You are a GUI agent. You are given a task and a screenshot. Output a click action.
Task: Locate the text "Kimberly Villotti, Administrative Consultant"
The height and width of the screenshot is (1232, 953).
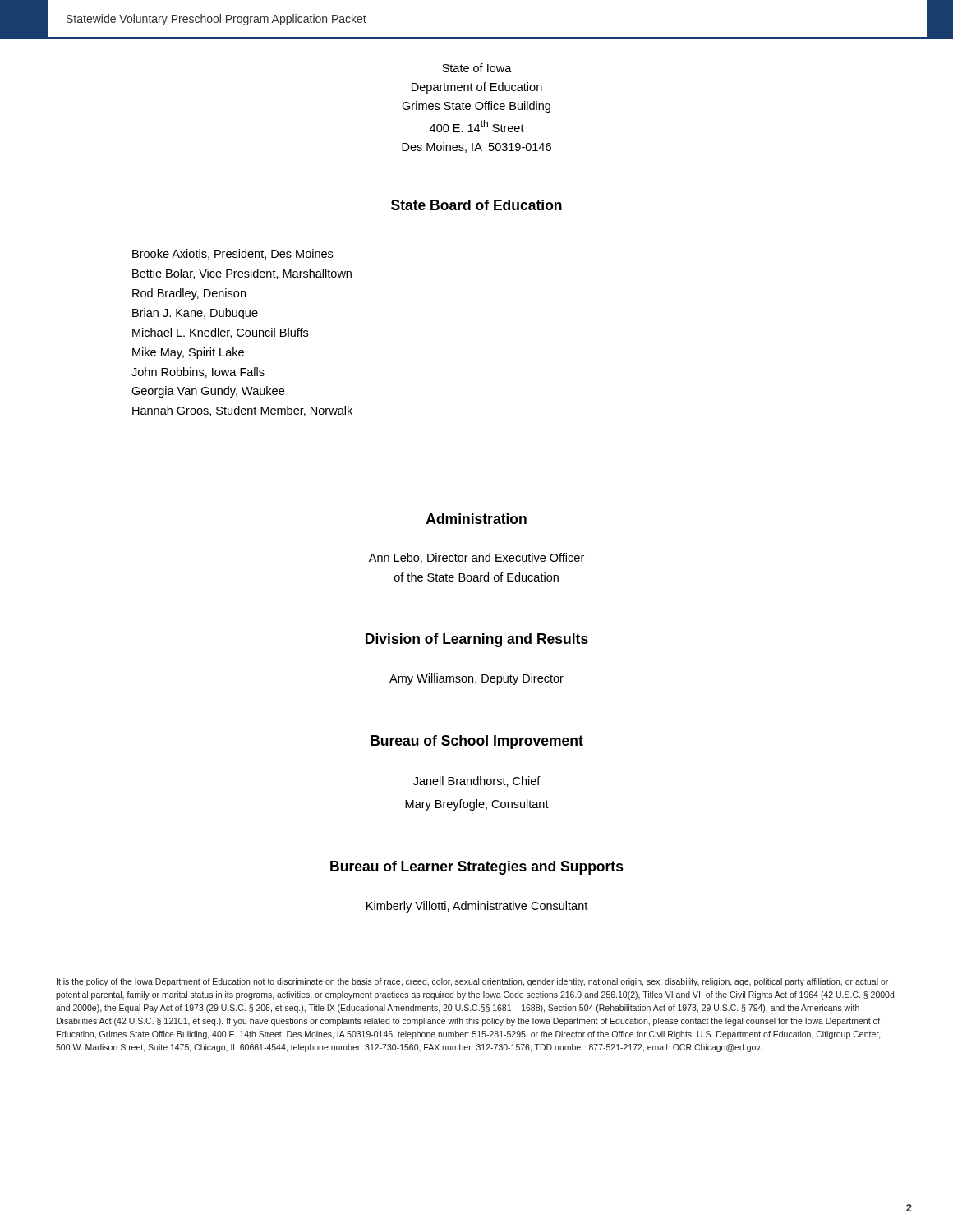click(x=476, y=906)
